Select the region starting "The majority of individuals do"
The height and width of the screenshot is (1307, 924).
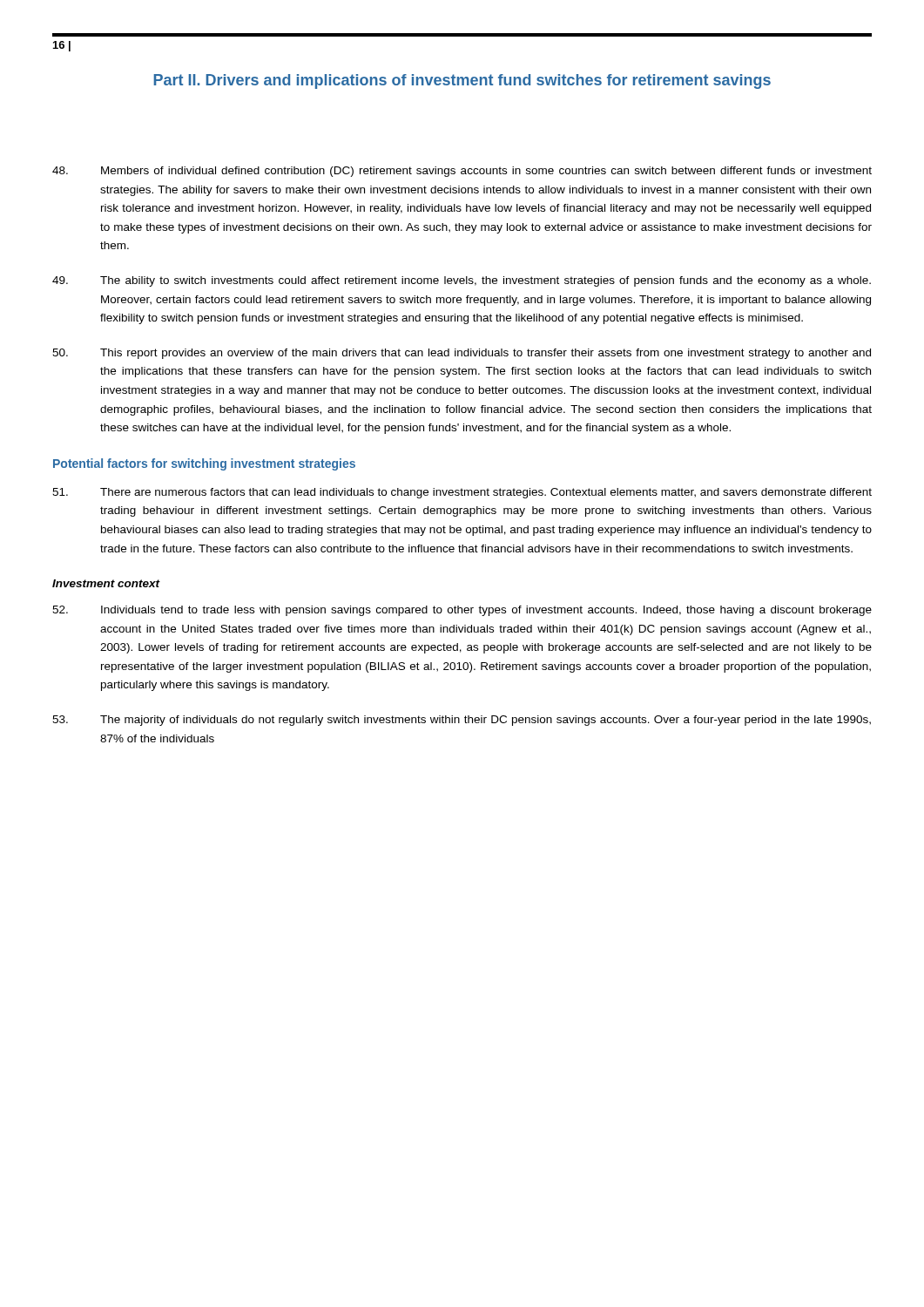coord(462,729)
